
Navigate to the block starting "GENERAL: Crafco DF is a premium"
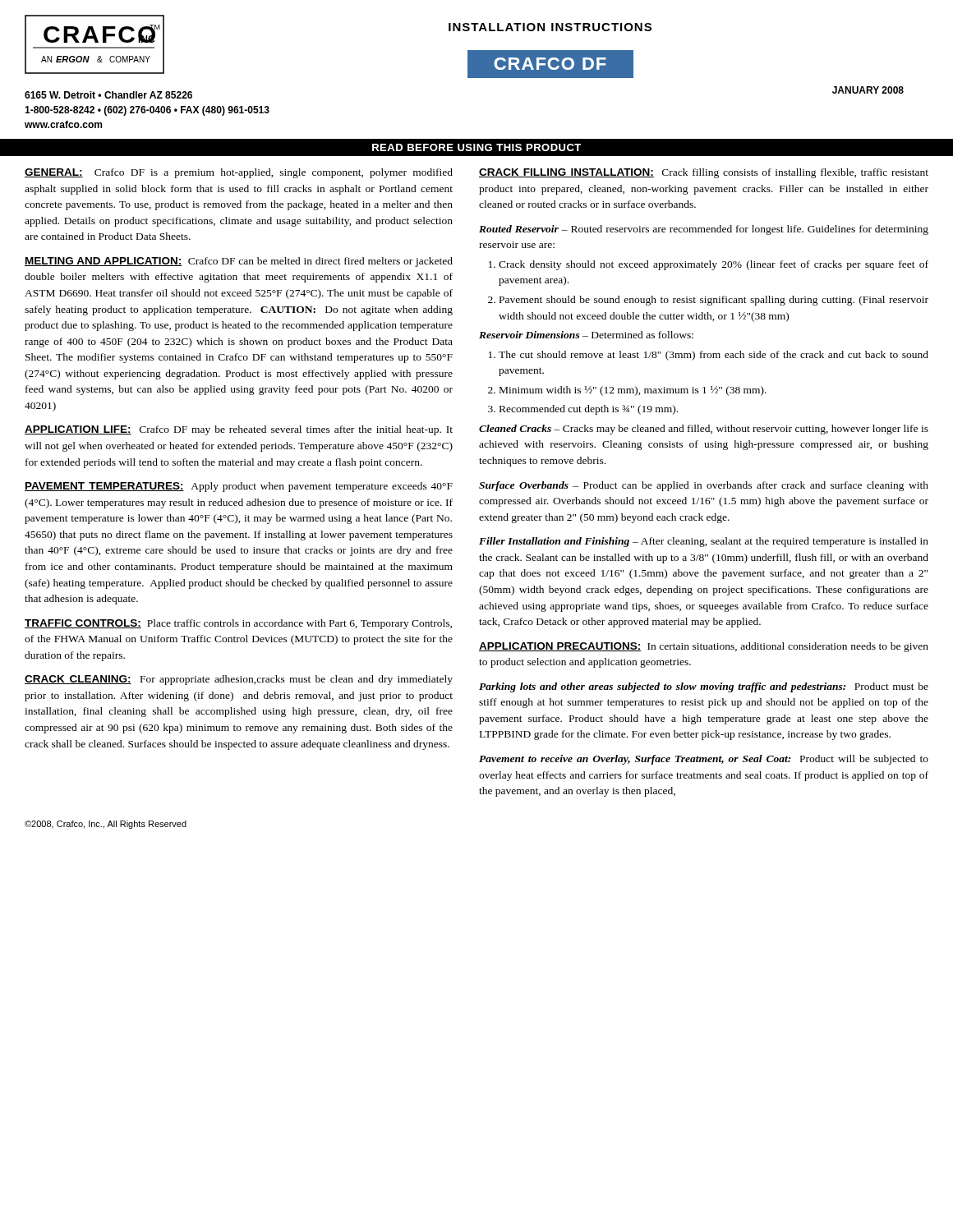point(239,204)
